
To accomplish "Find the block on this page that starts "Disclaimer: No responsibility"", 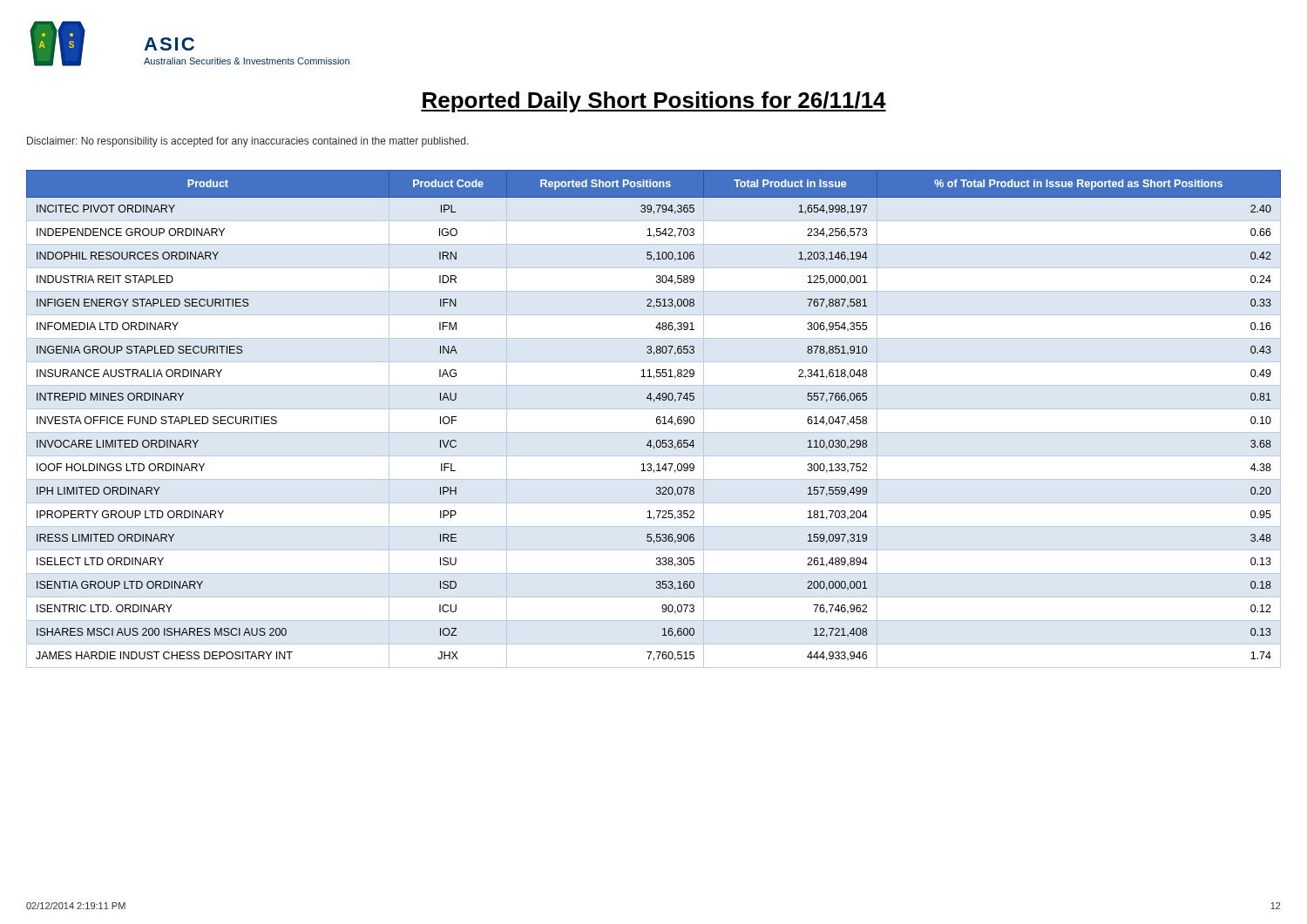I will tap(248, 141).
